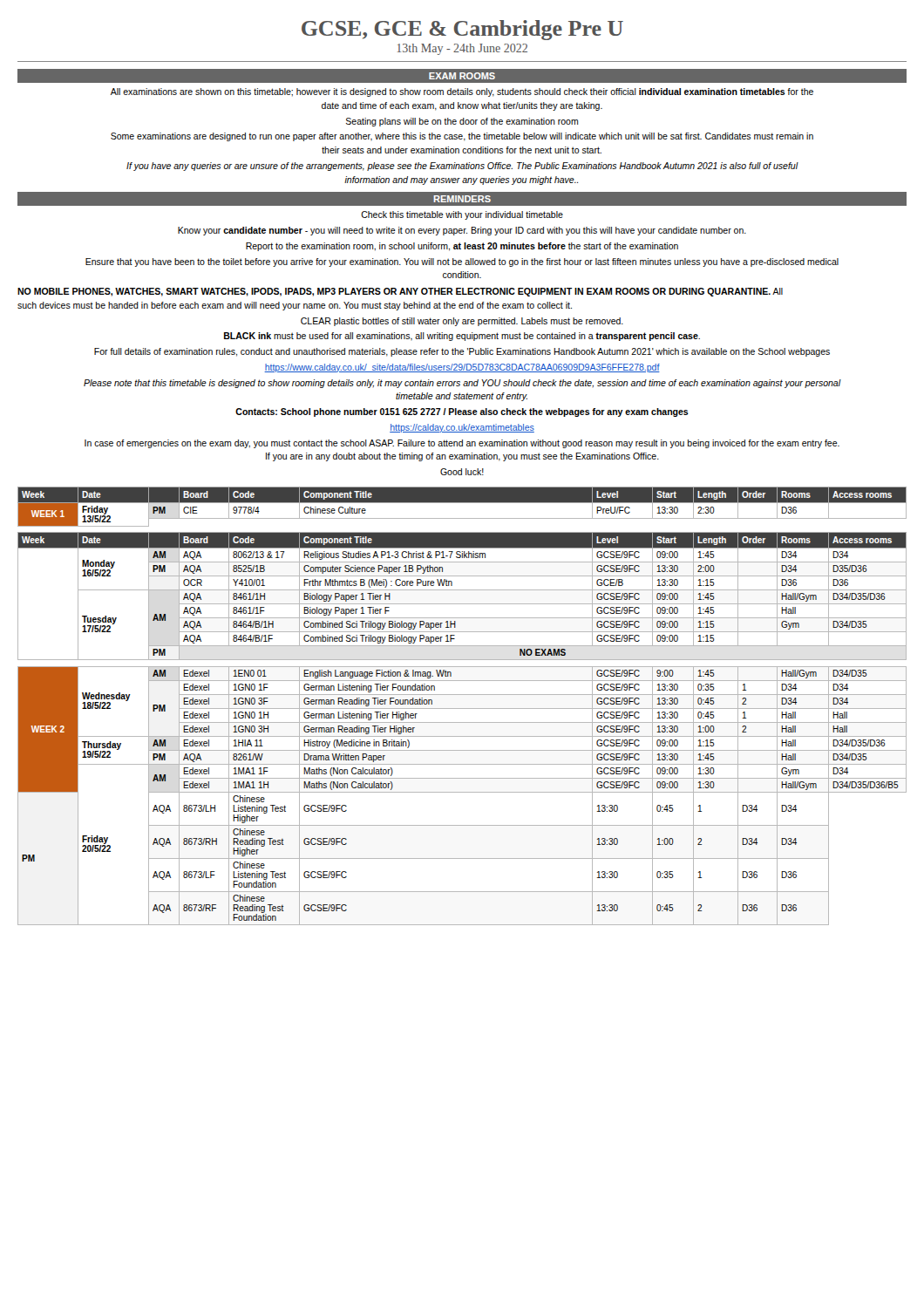
Task: Find the block starting "NO MOBILE PHONES, WATCHES,"
Action: point(400,298)
